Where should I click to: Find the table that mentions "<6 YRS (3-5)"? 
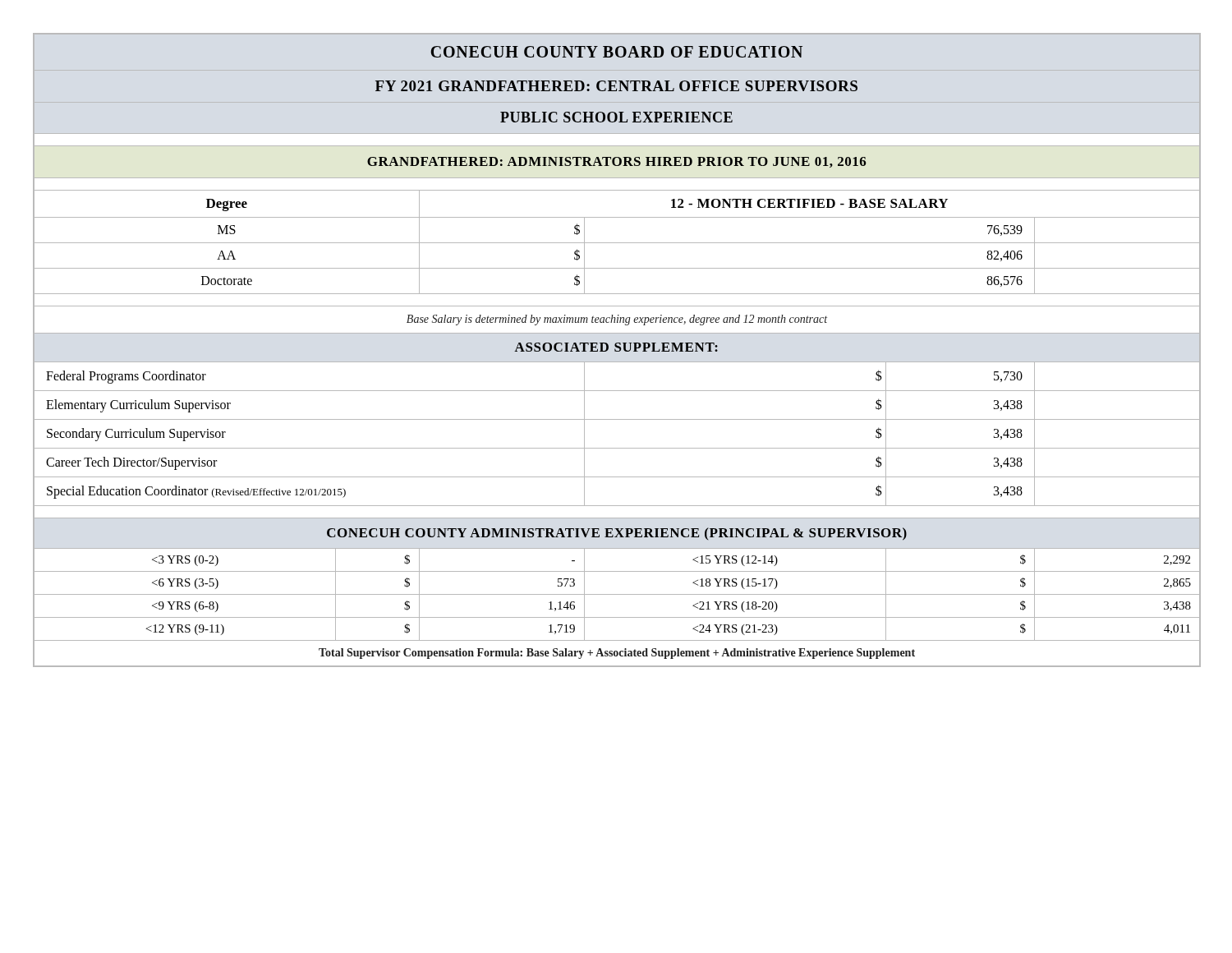pos(617,583)
